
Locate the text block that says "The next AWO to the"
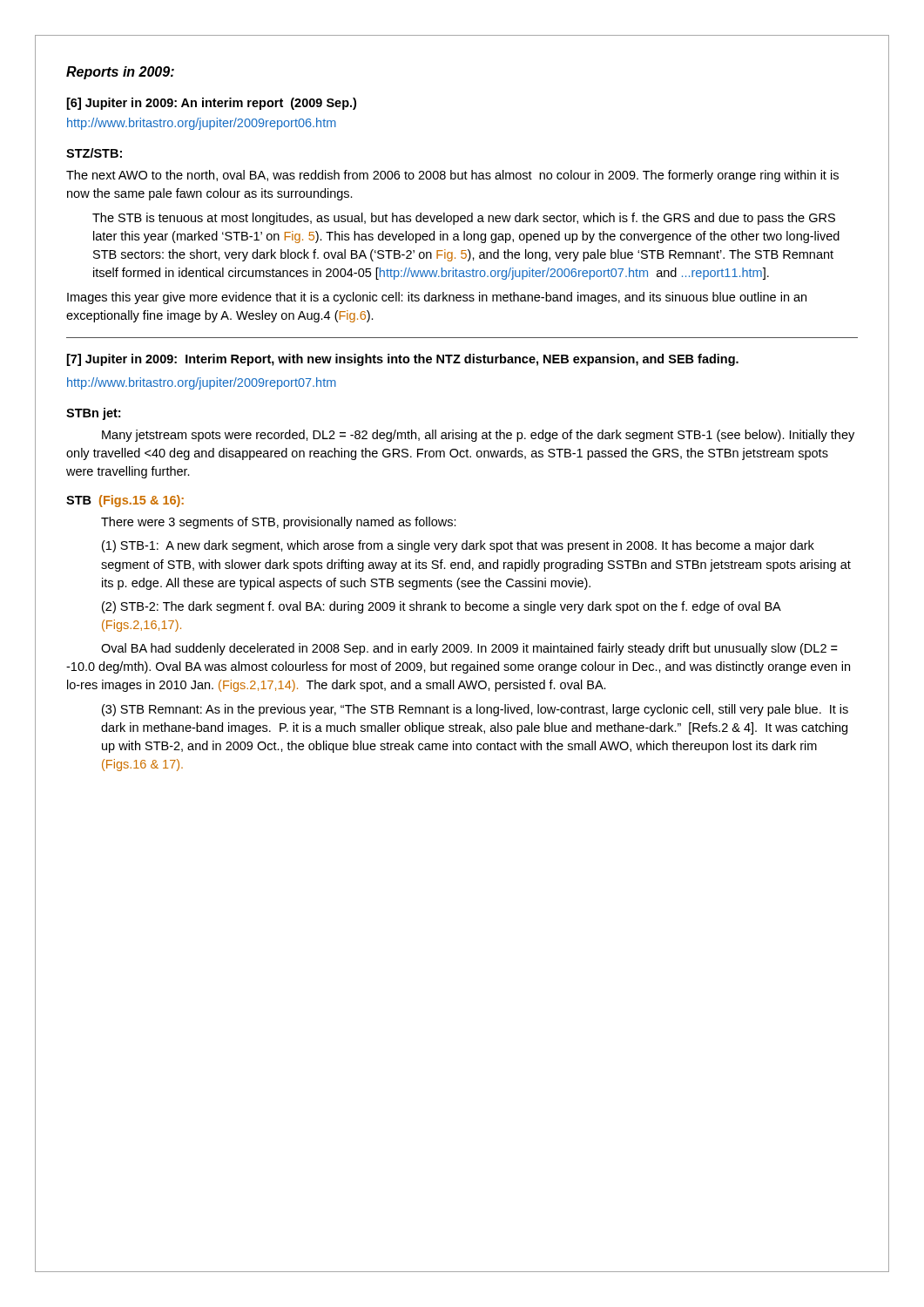tap(462, 246)
